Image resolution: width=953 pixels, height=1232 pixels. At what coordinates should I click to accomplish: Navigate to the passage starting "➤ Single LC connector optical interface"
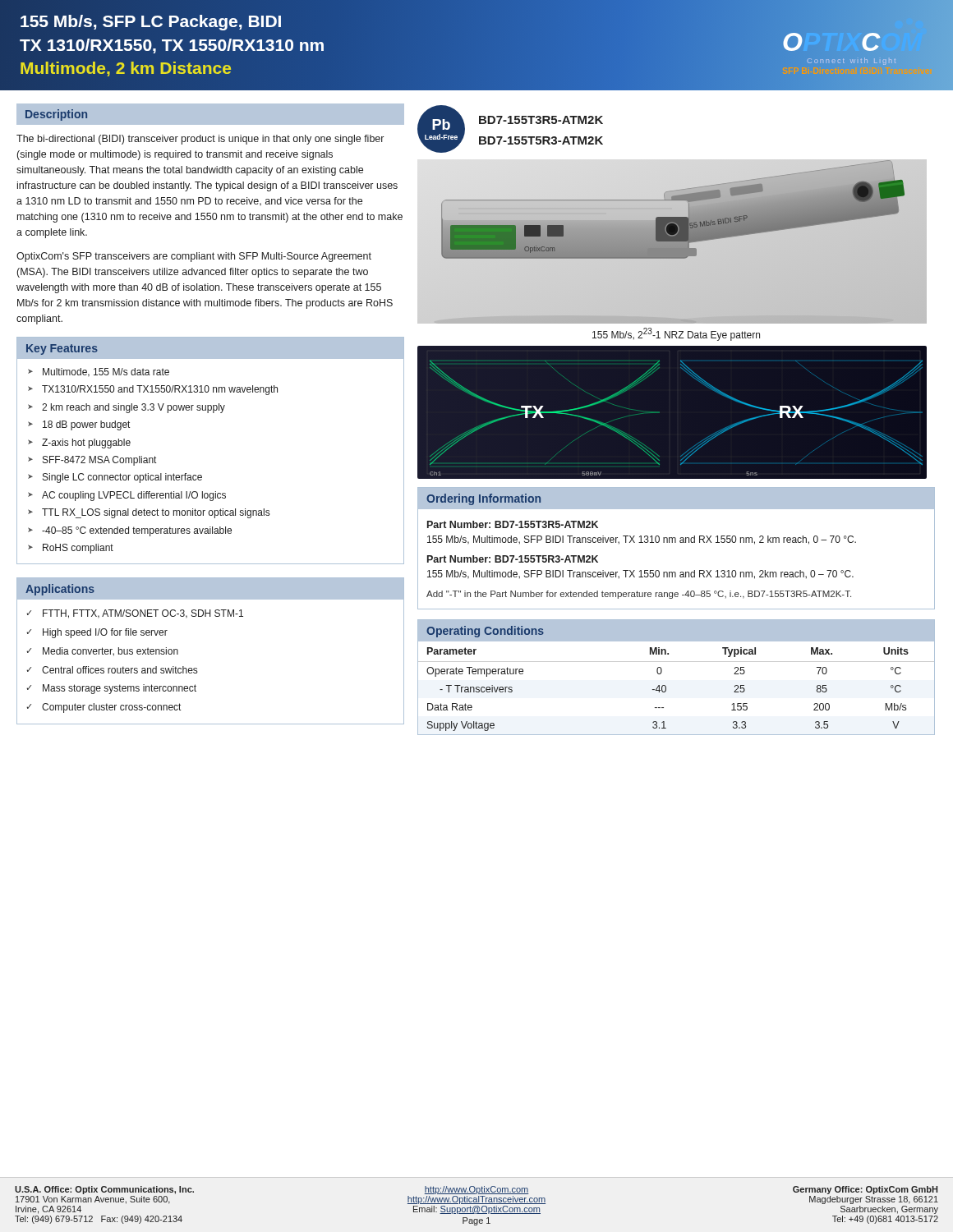click(115, 477)
